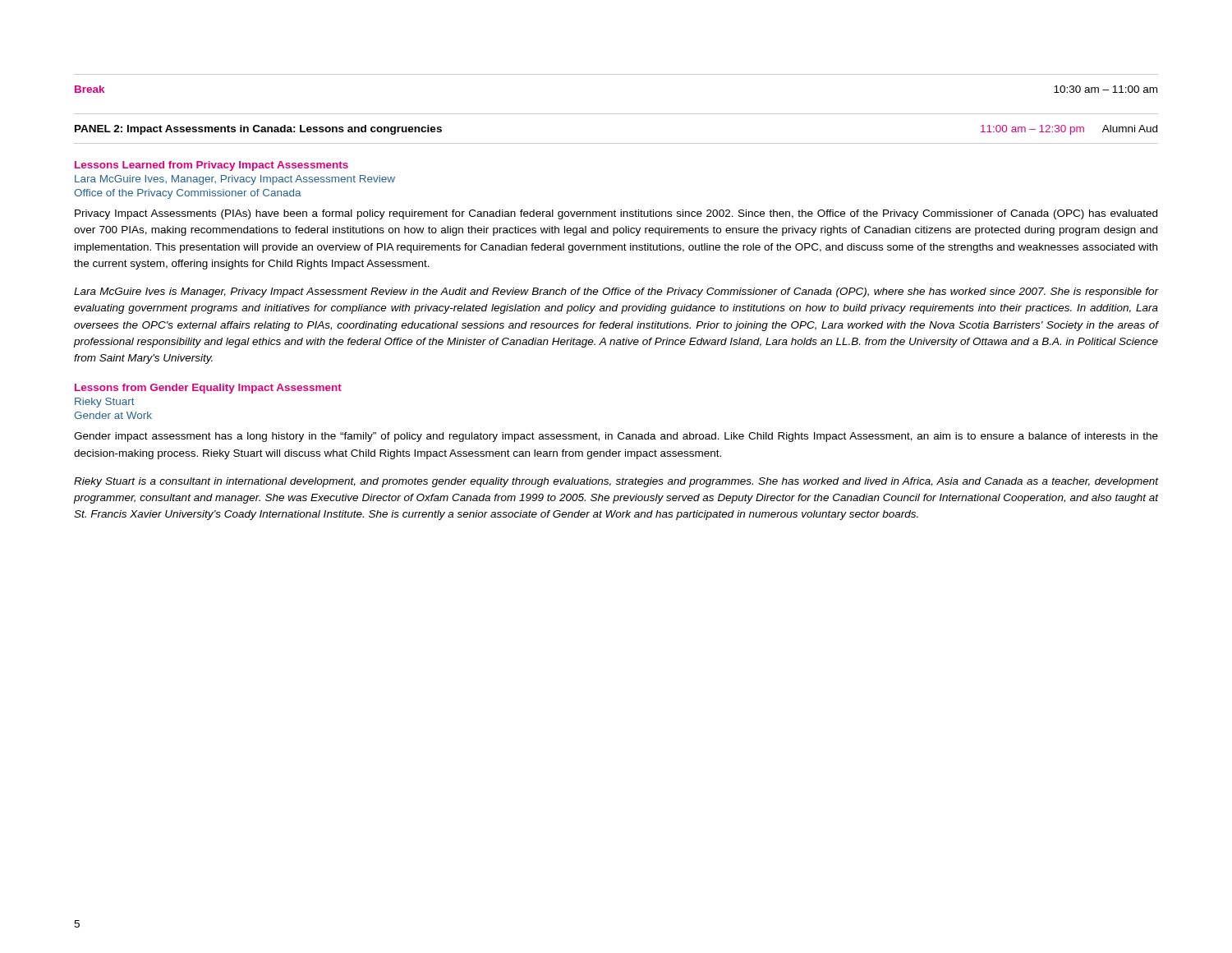Select the element starting "Lessons from Gender Equality Impact"

pos(208,388)
